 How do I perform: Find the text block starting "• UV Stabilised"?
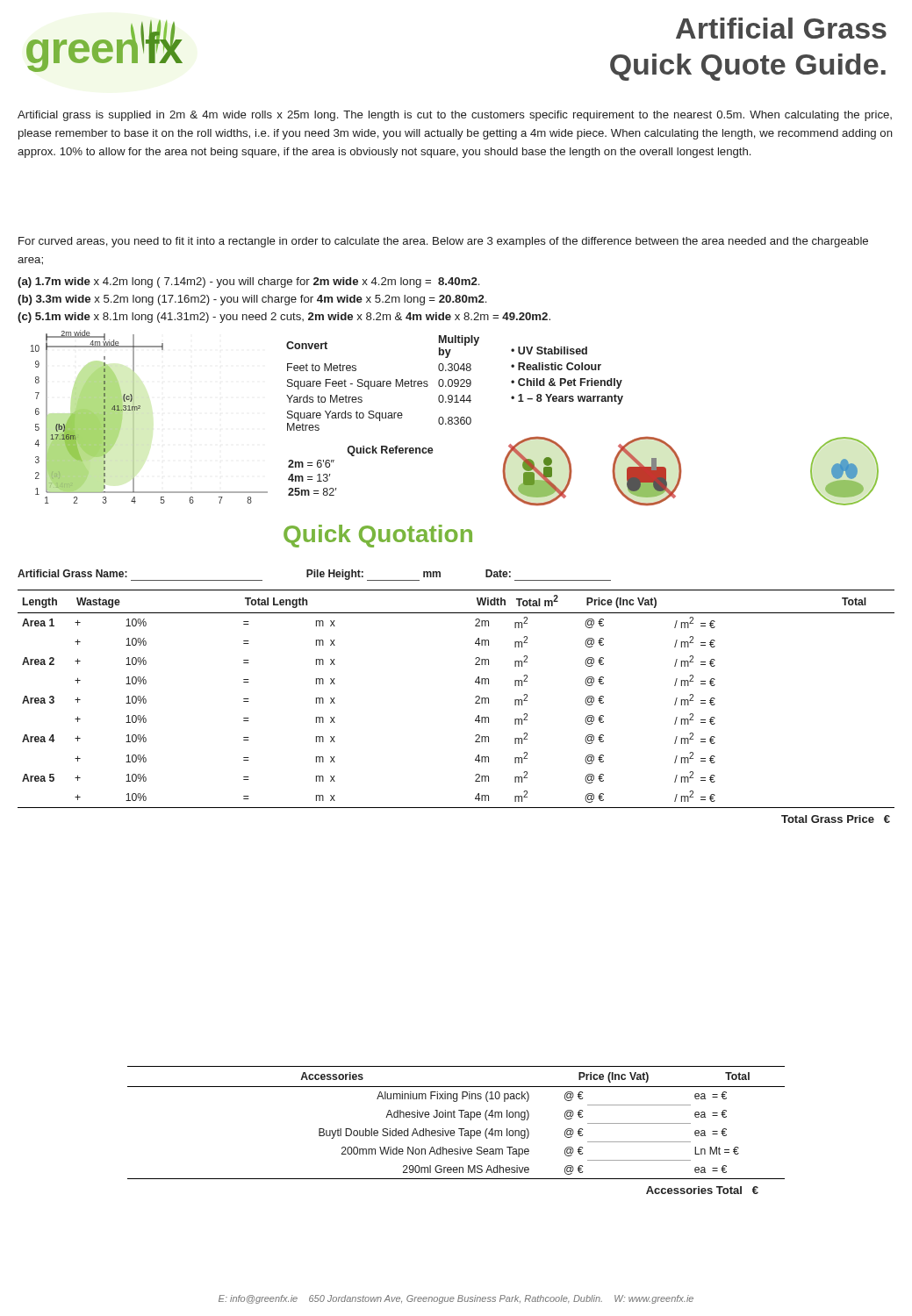point(549,351)
